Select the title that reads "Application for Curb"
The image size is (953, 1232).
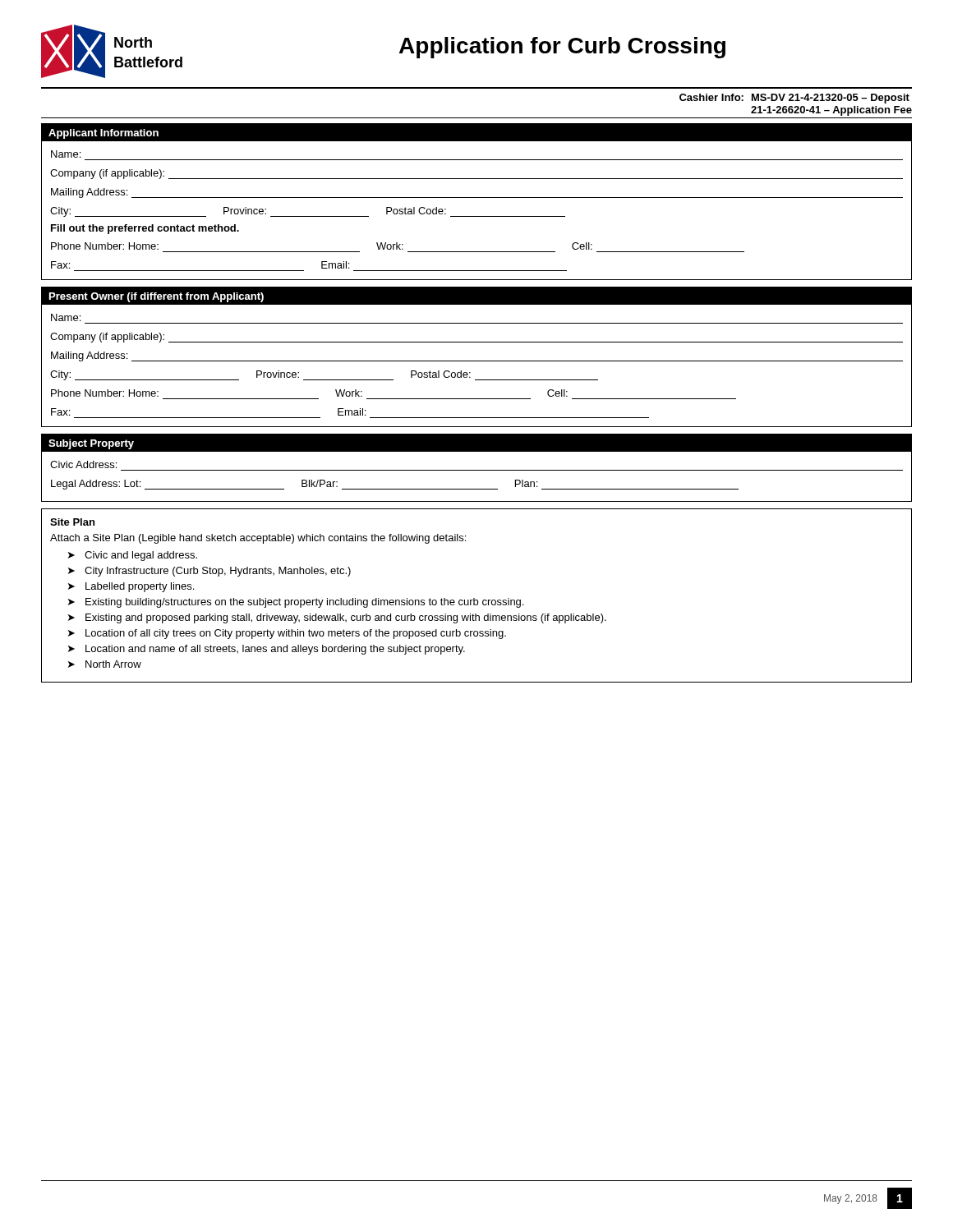pos(563,46)
